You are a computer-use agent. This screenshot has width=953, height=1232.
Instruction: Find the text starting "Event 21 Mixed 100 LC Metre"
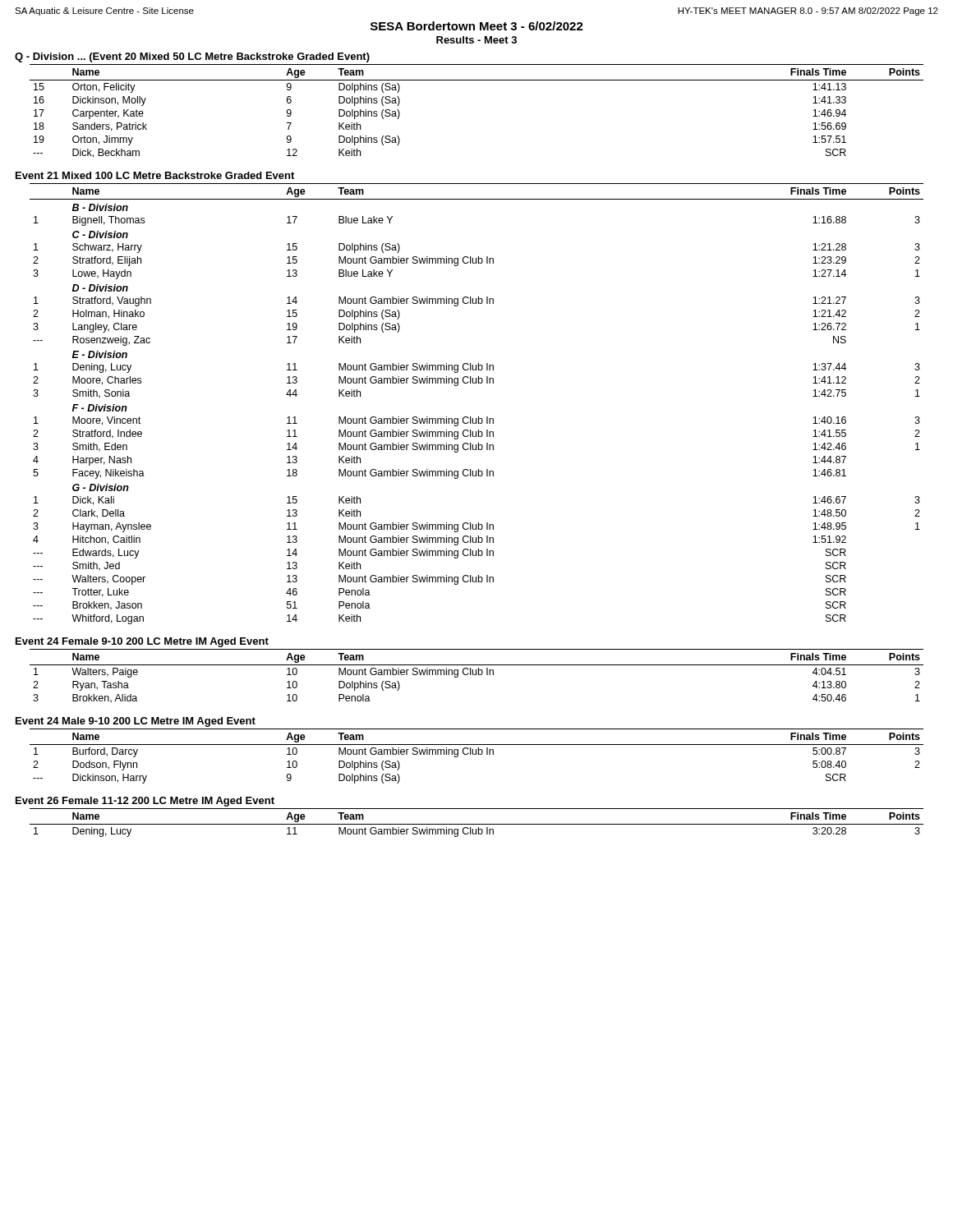(155, 175)
